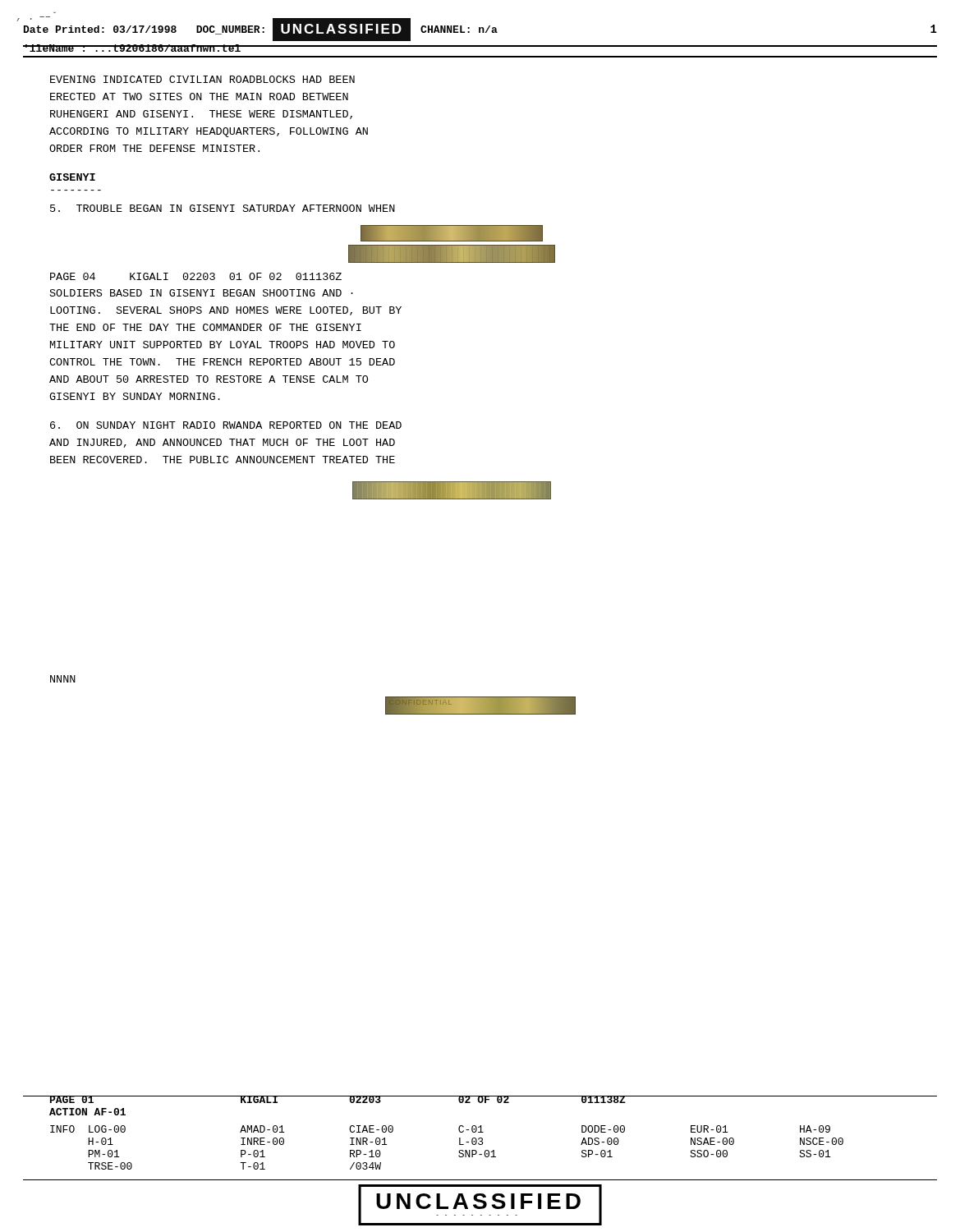960x1232 pixels.
Task: Click on the text that says "TROUBLE BEGAN IN GISENYI SATURDAY AFTERNOON WHEN"
Action: (222, 209)
